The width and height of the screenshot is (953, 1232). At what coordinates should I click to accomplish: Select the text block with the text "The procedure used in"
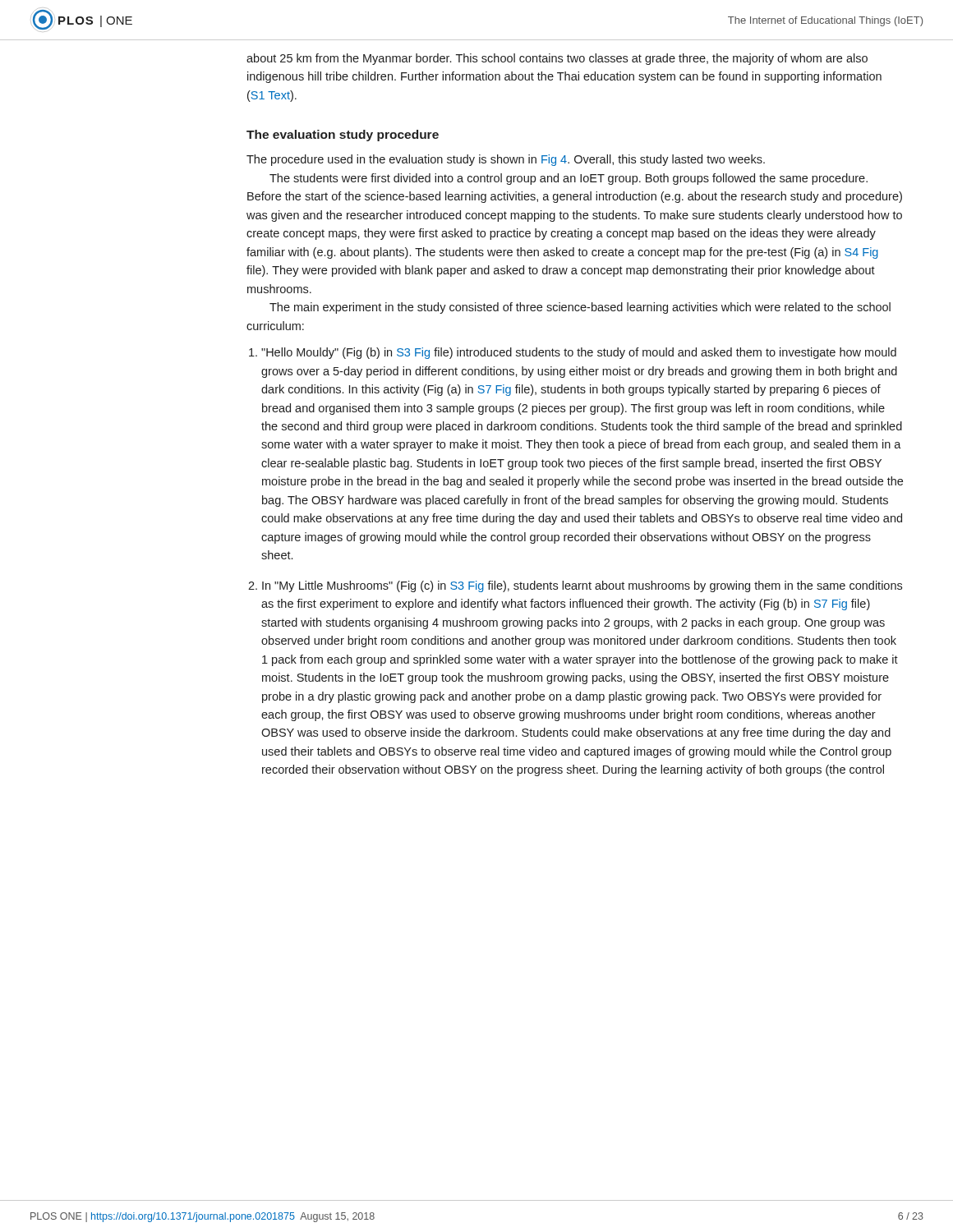pyautogui.click(x=575, y=244)
